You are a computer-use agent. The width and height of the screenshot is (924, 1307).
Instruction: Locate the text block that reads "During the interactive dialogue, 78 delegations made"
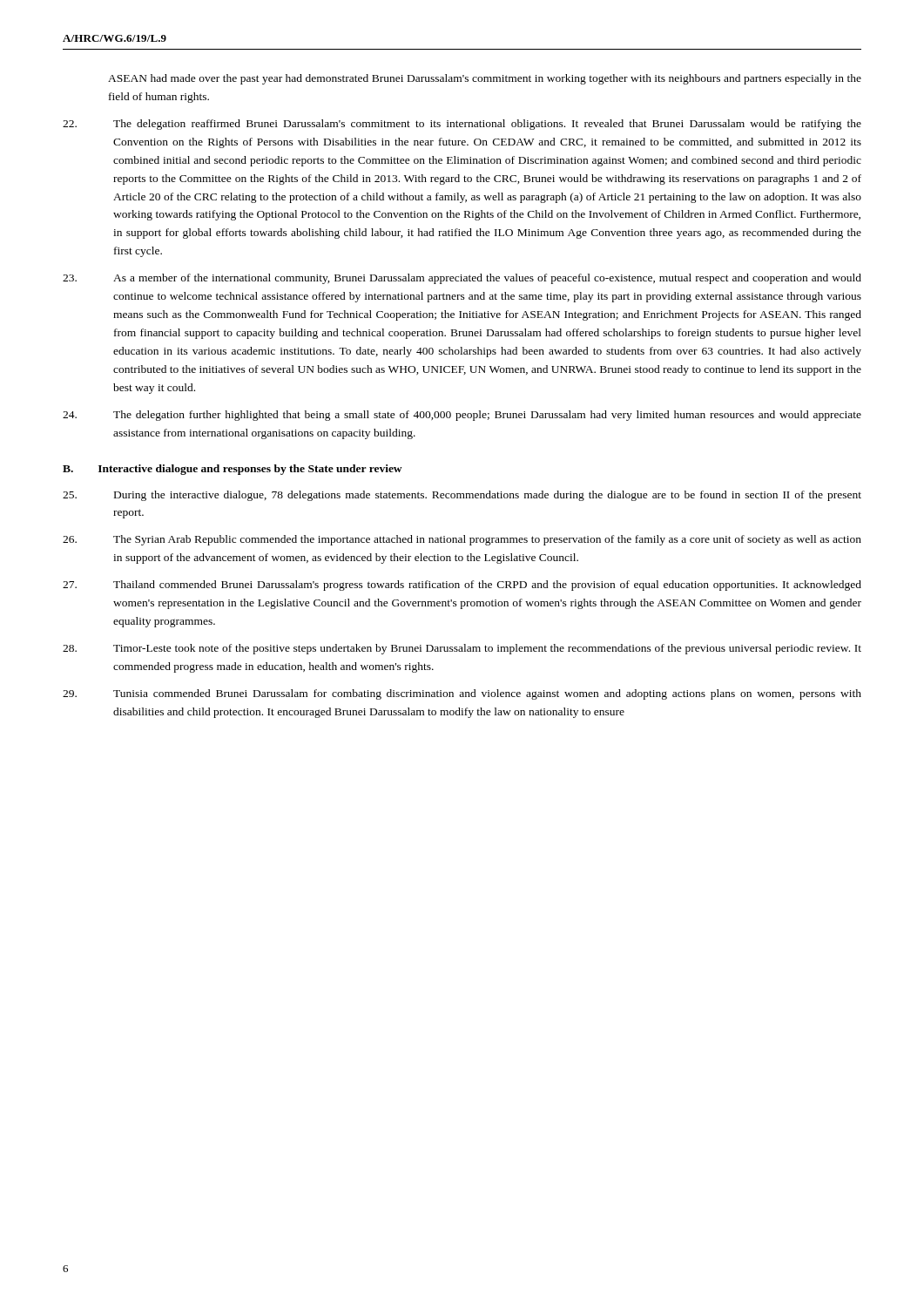462,504
